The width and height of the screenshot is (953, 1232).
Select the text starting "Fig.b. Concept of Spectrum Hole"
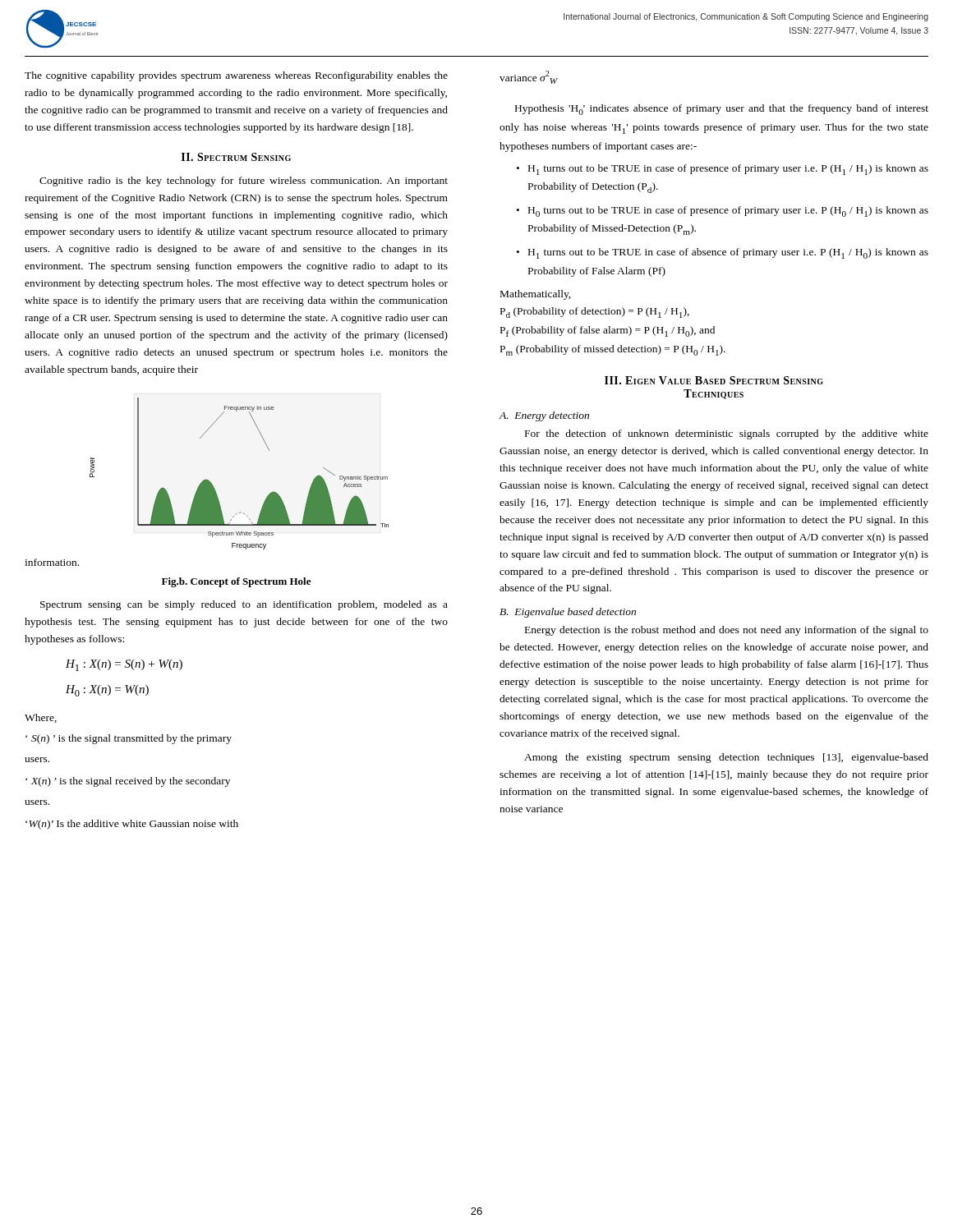(x=236, y=581)
